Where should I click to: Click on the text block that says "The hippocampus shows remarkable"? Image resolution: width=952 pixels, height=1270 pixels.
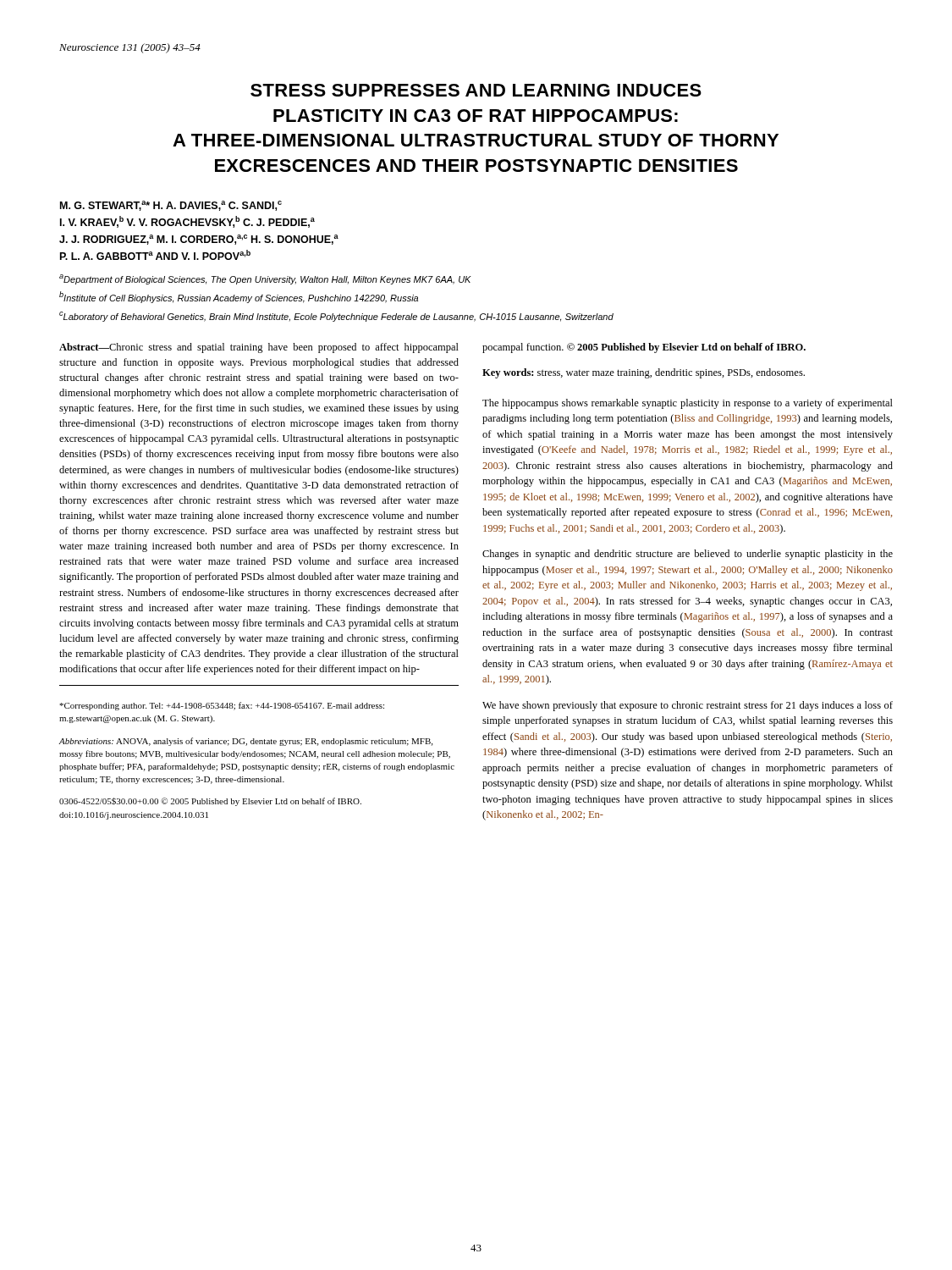(688, 465)
